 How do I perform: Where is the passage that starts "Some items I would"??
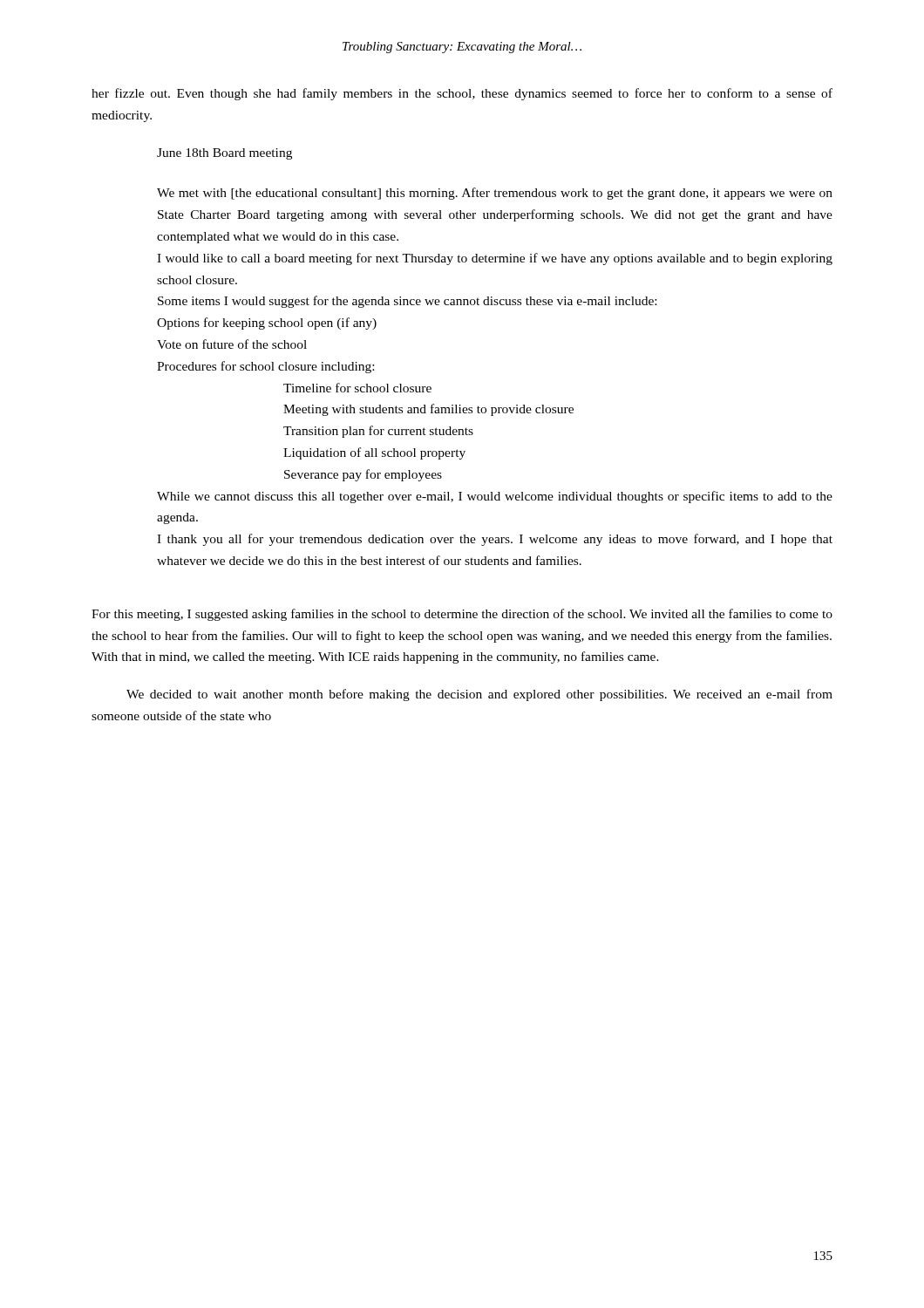407,301
